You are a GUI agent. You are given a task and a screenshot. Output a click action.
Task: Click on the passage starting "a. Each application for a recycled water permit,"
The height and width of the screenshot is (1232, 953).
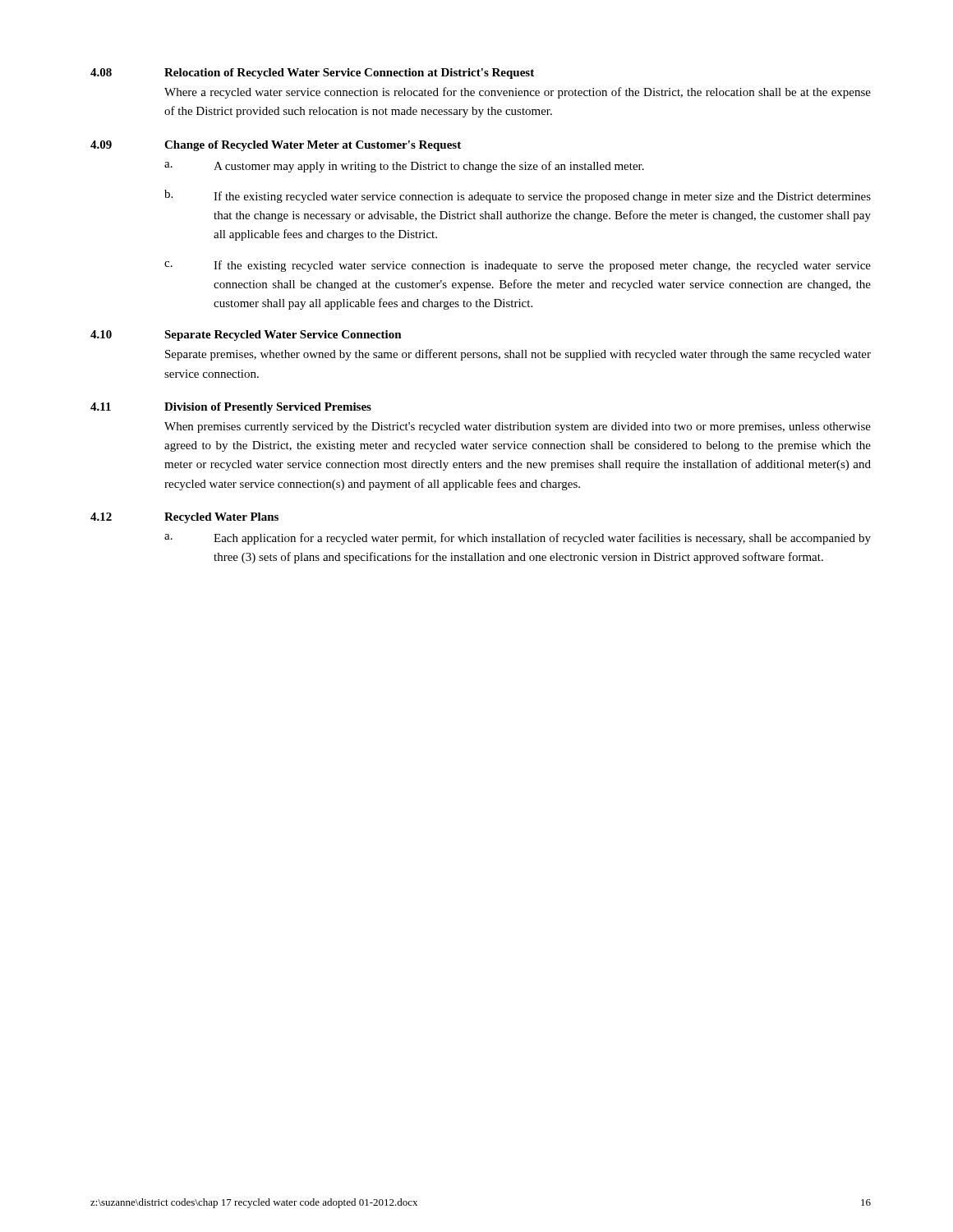(x=518, y=548)
